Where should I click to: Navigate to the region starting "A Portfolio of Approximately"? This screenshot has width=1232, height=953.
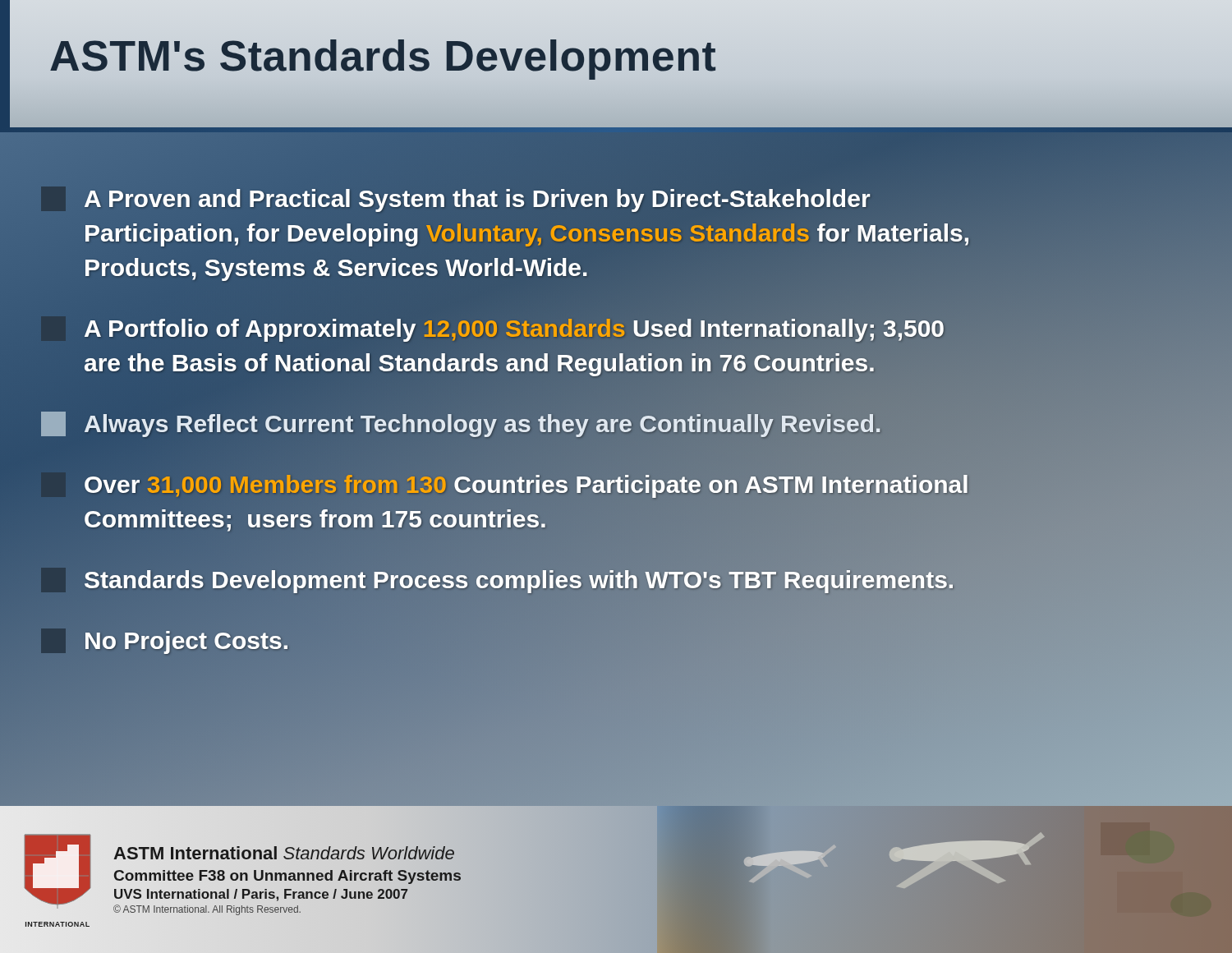[493, 346]
